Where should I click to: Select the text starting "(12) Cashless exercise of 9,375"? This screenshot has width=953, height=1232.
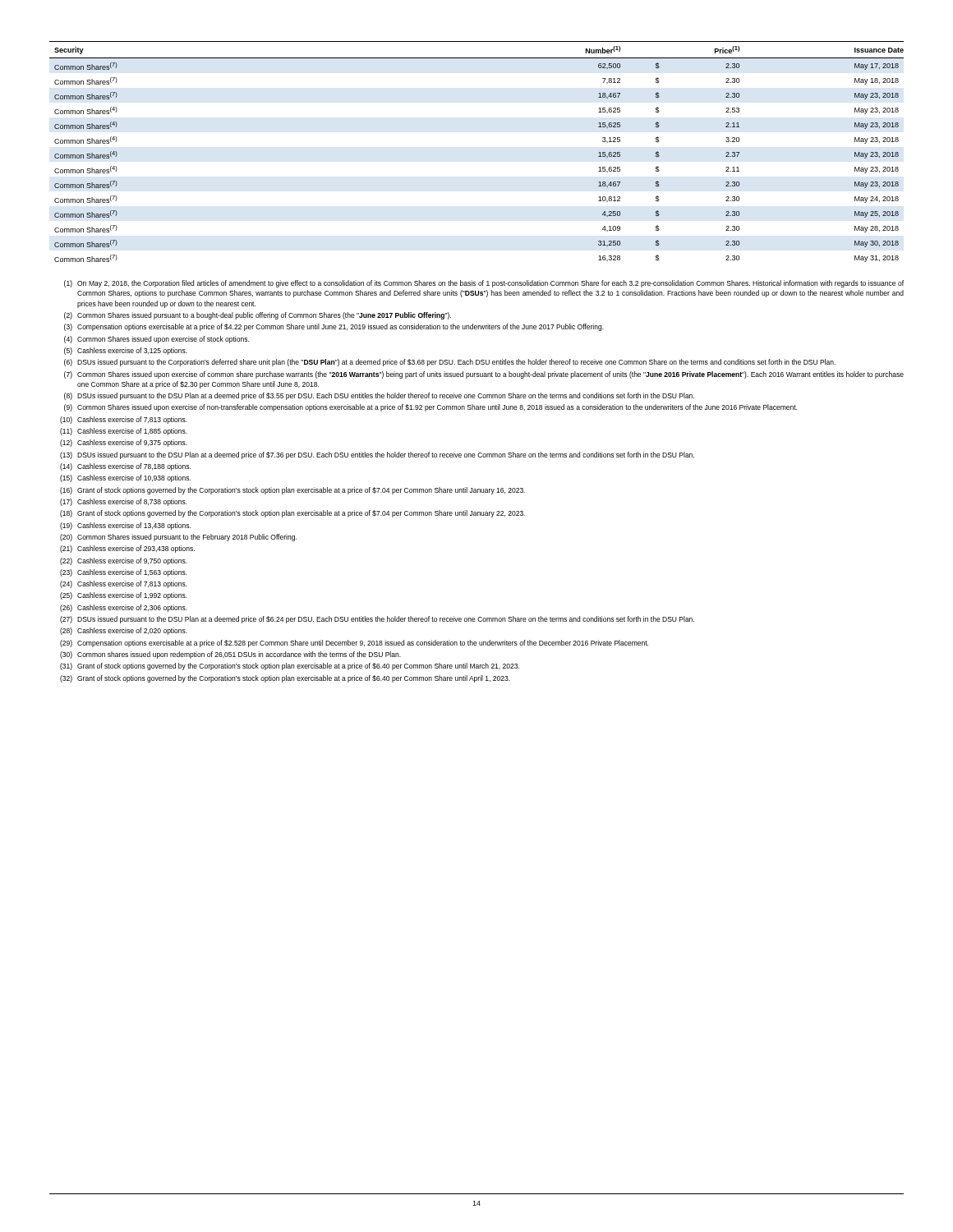coord(476,443)
